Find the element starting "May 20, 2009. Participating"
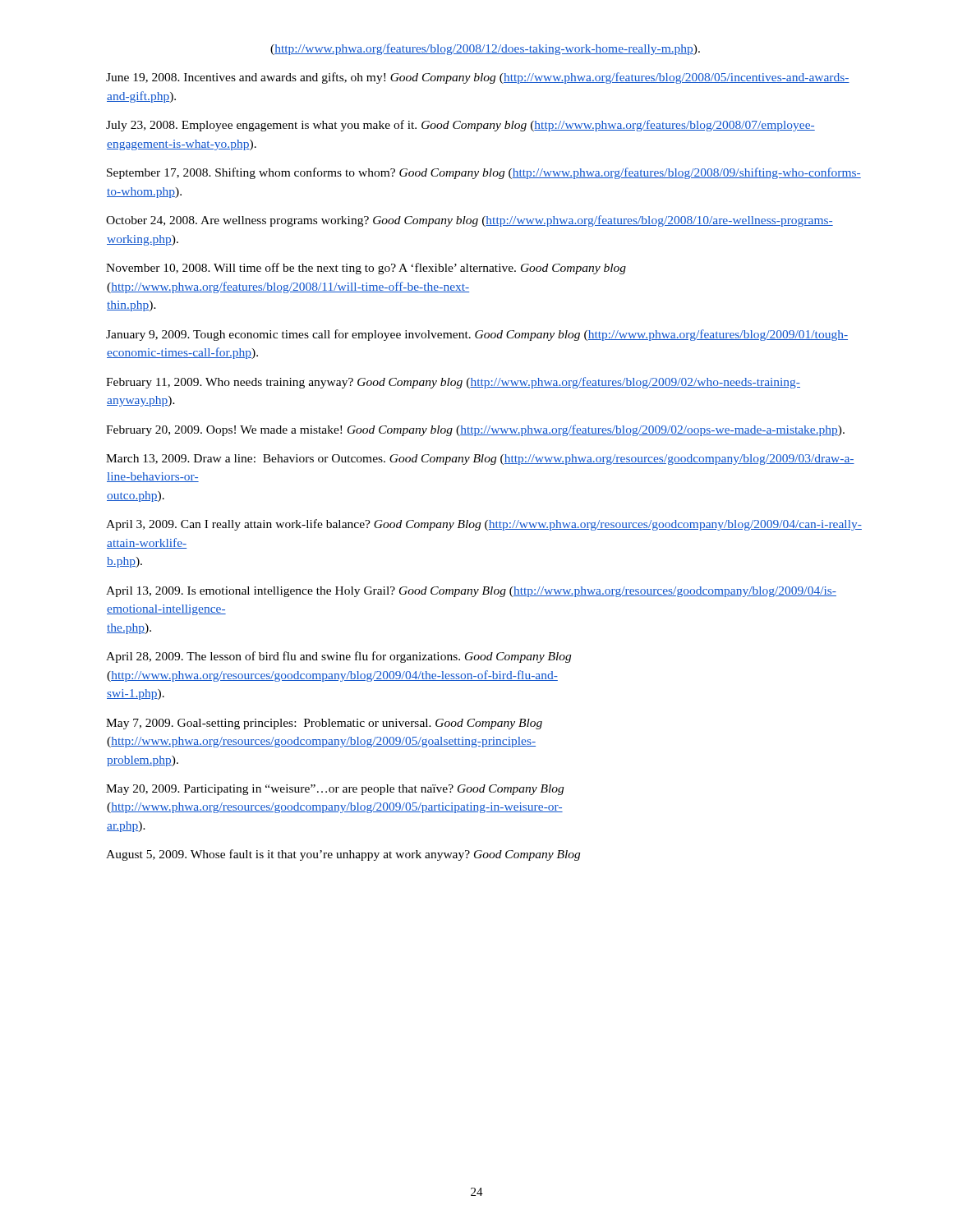953x1232 pixels. (336, 807)
